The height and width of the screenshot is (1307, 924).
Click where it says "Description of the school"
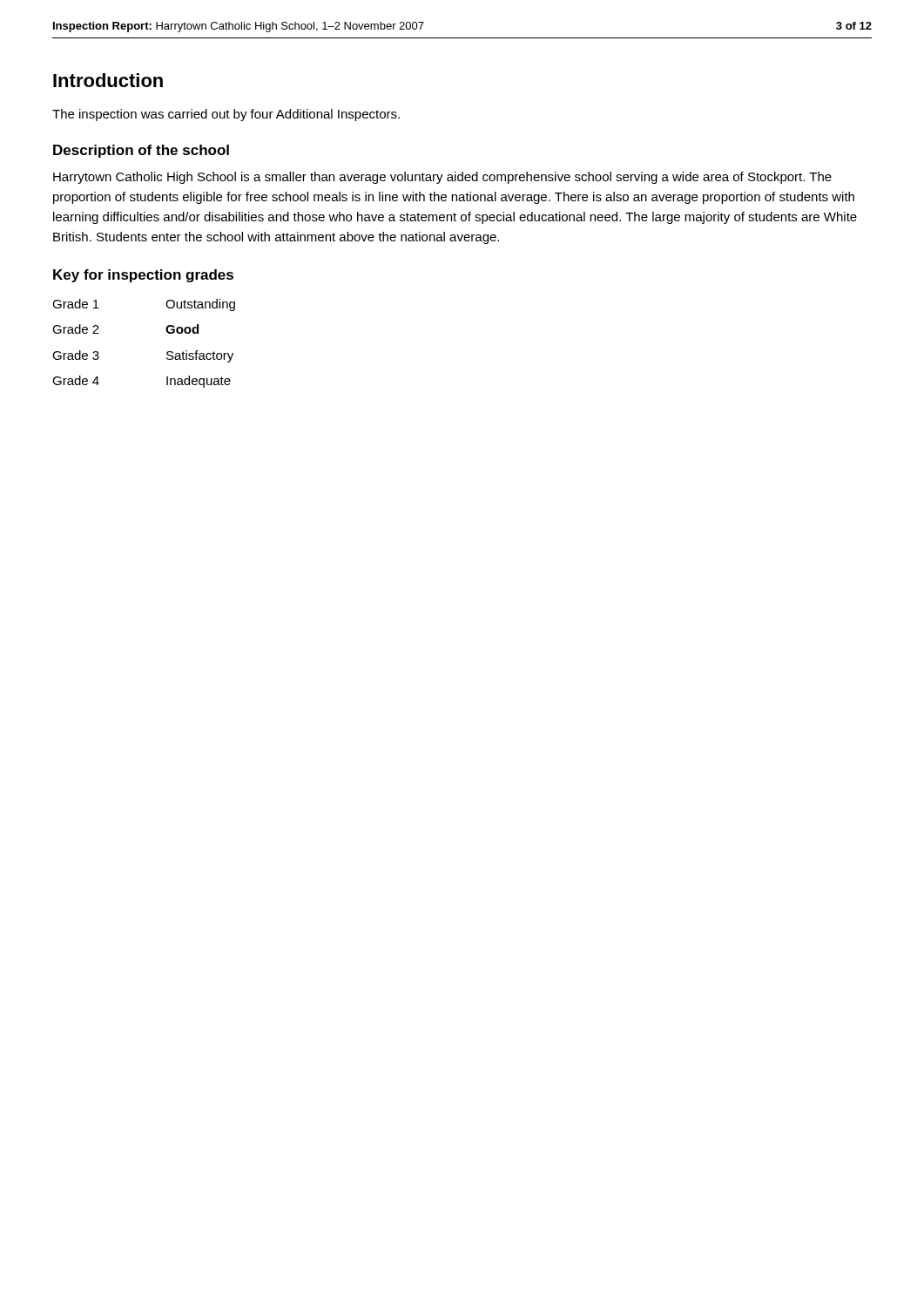point(141,150)
